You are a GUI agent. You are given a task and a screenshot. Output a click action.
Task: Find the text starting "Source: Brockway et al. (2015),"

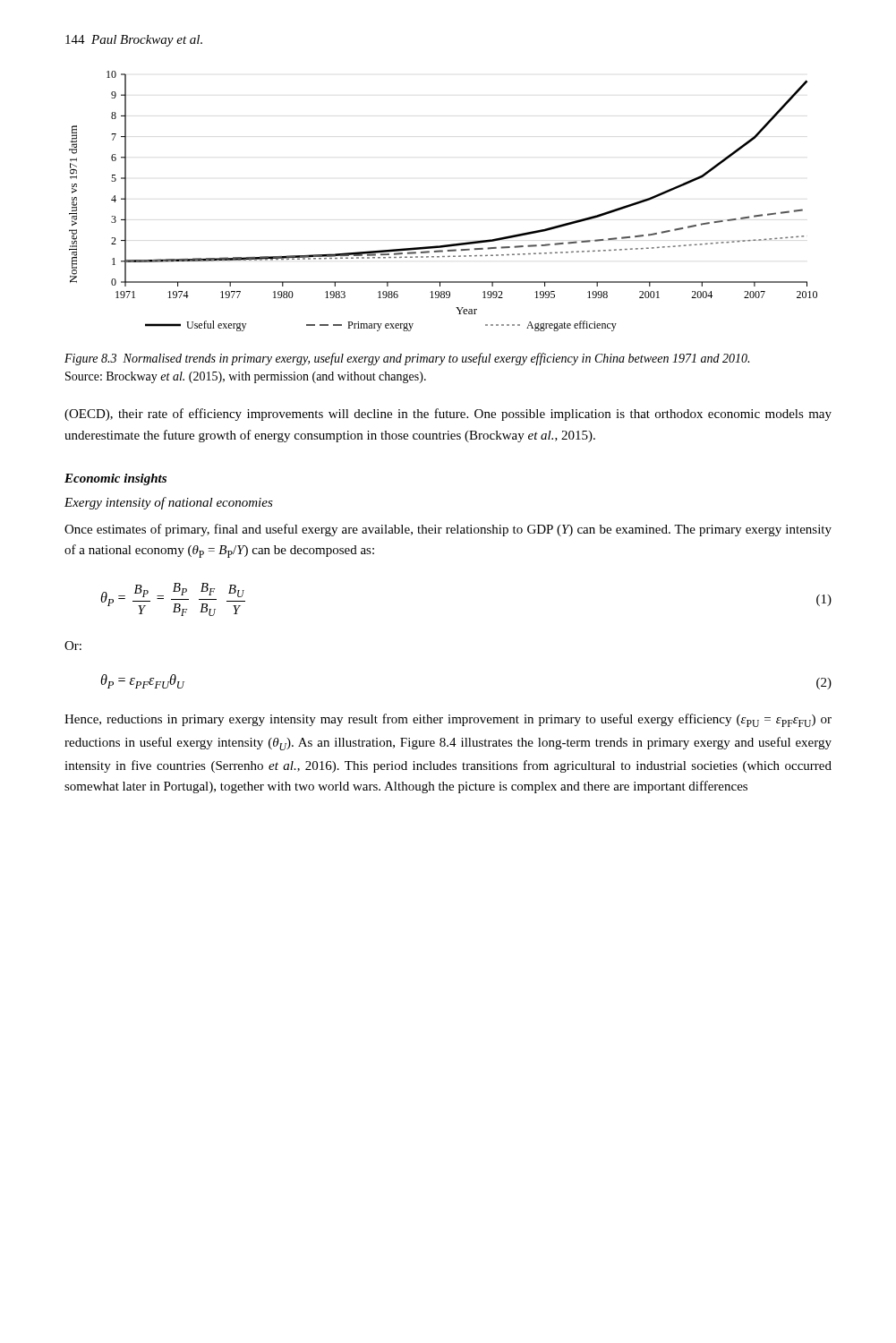[x=245, y=377]
